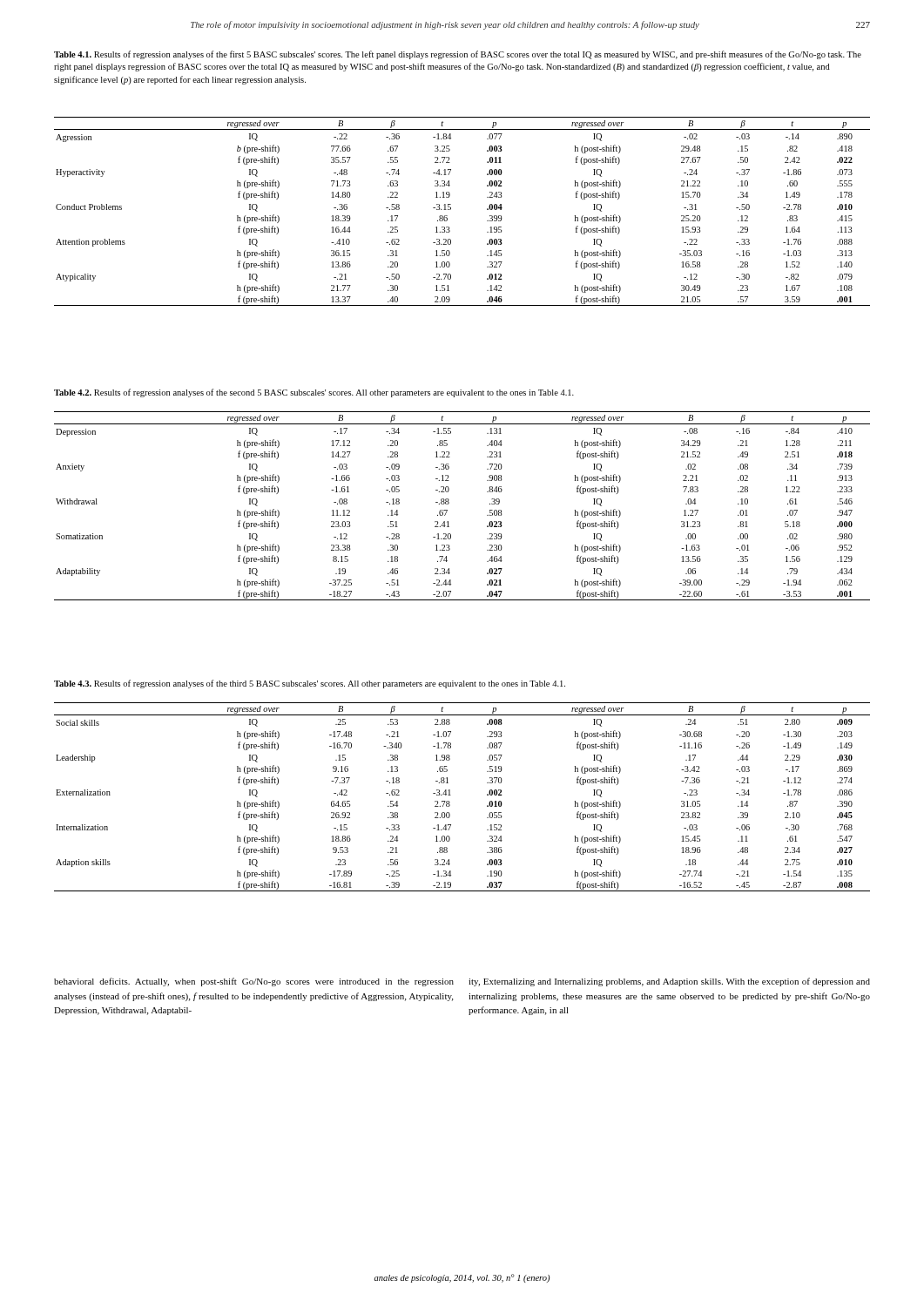Find the element starting "Table 4.1. Results of regression"
Image resolution: width=924 pixels, height=1307 pixels.
[458, 67]
